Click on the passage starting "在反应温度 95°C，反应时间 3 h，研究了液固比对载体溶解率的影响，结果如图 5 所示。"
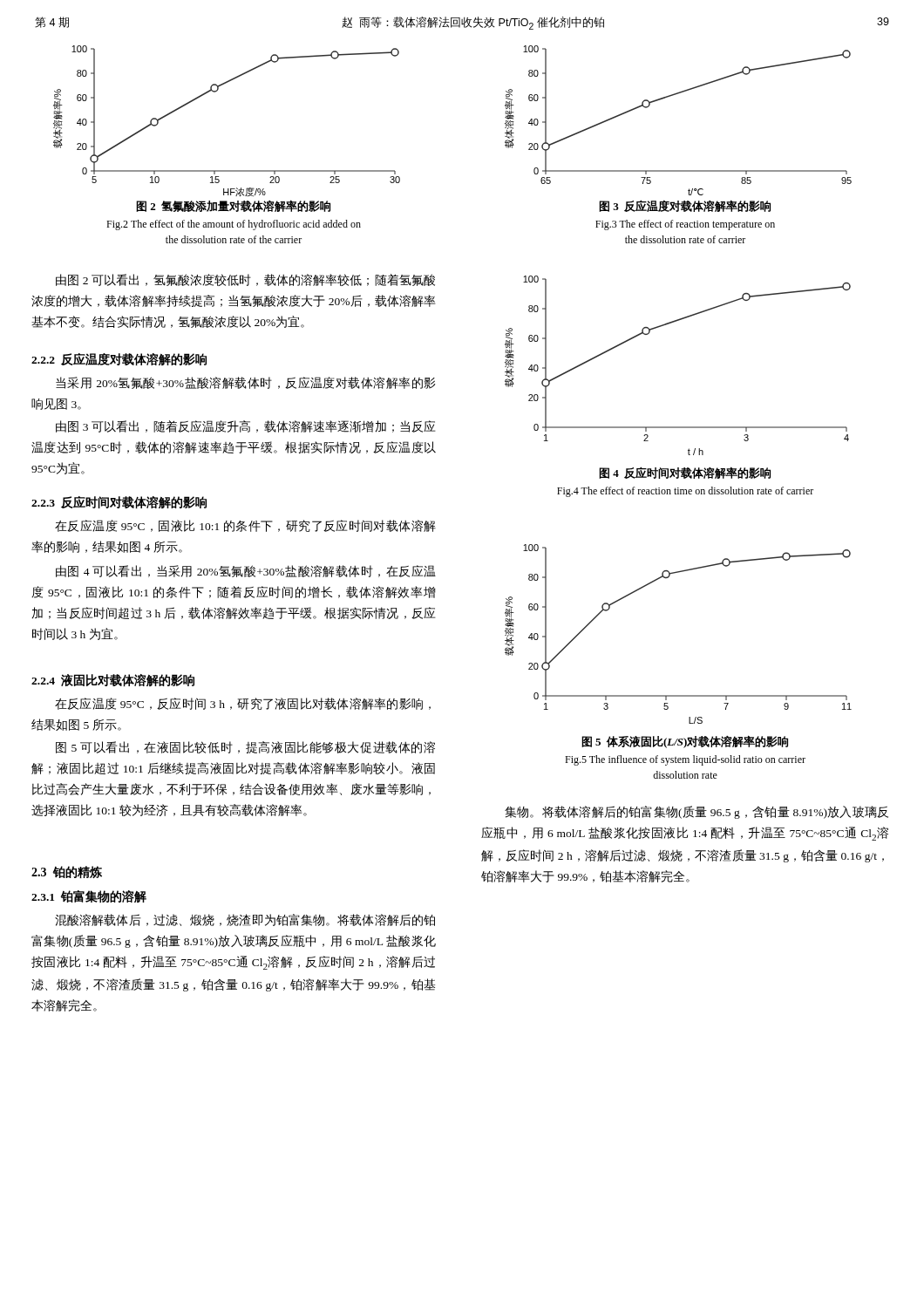 tap(234, 715)
